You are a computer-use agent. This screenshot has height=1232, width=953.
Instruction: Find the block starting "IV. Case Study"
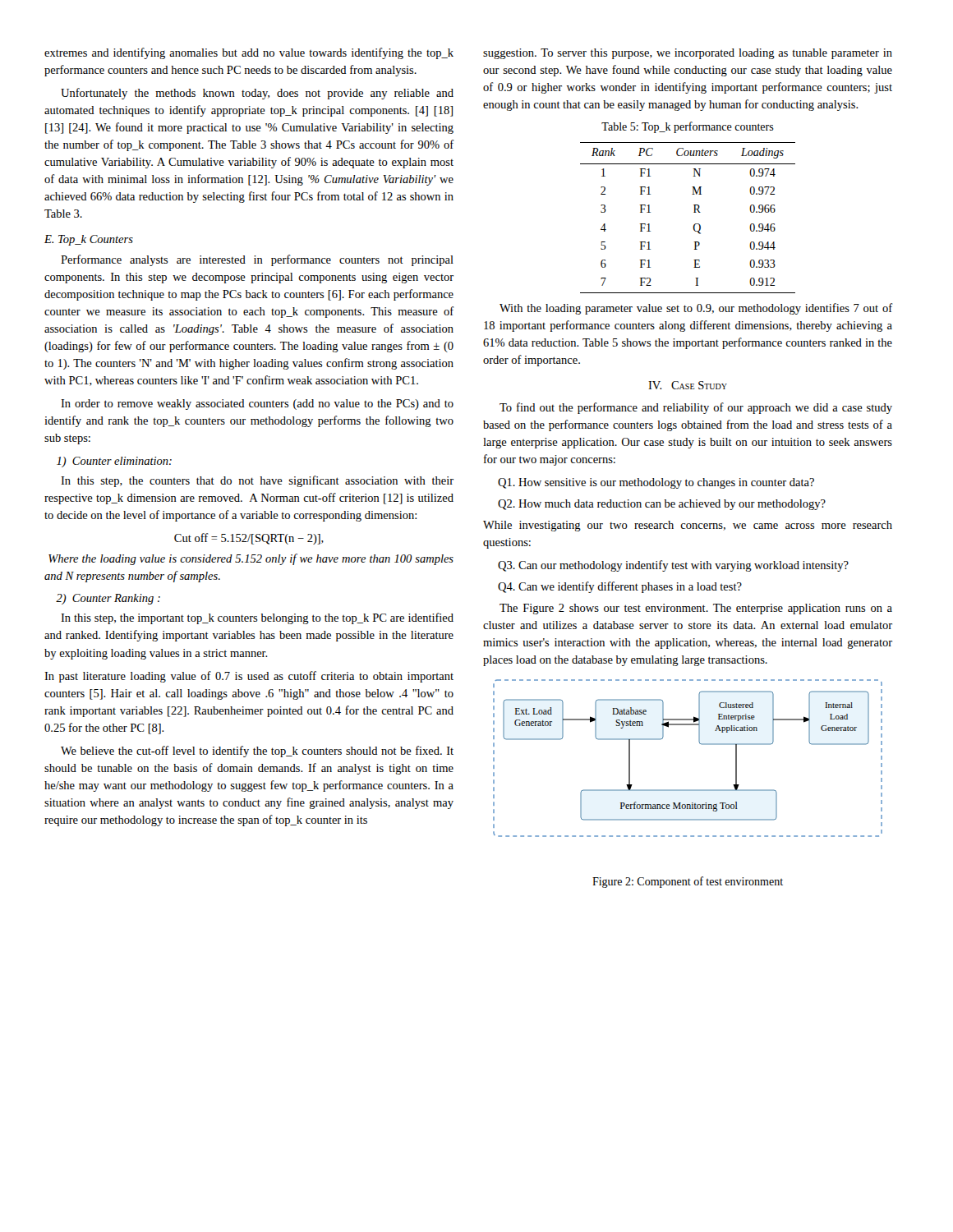tap(688, 385)
